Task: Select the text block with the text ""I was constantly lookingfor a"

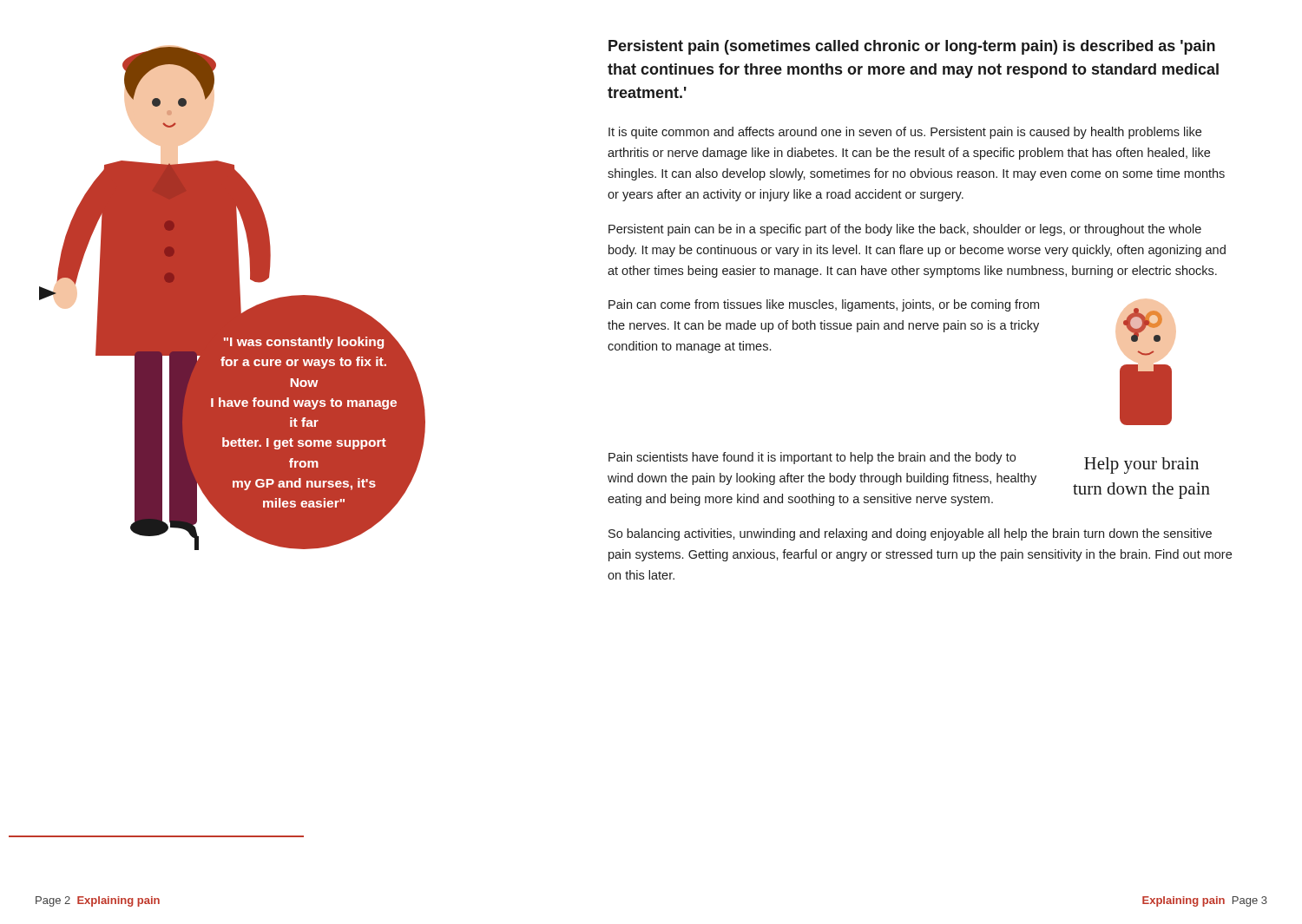Action: point(304,422)
